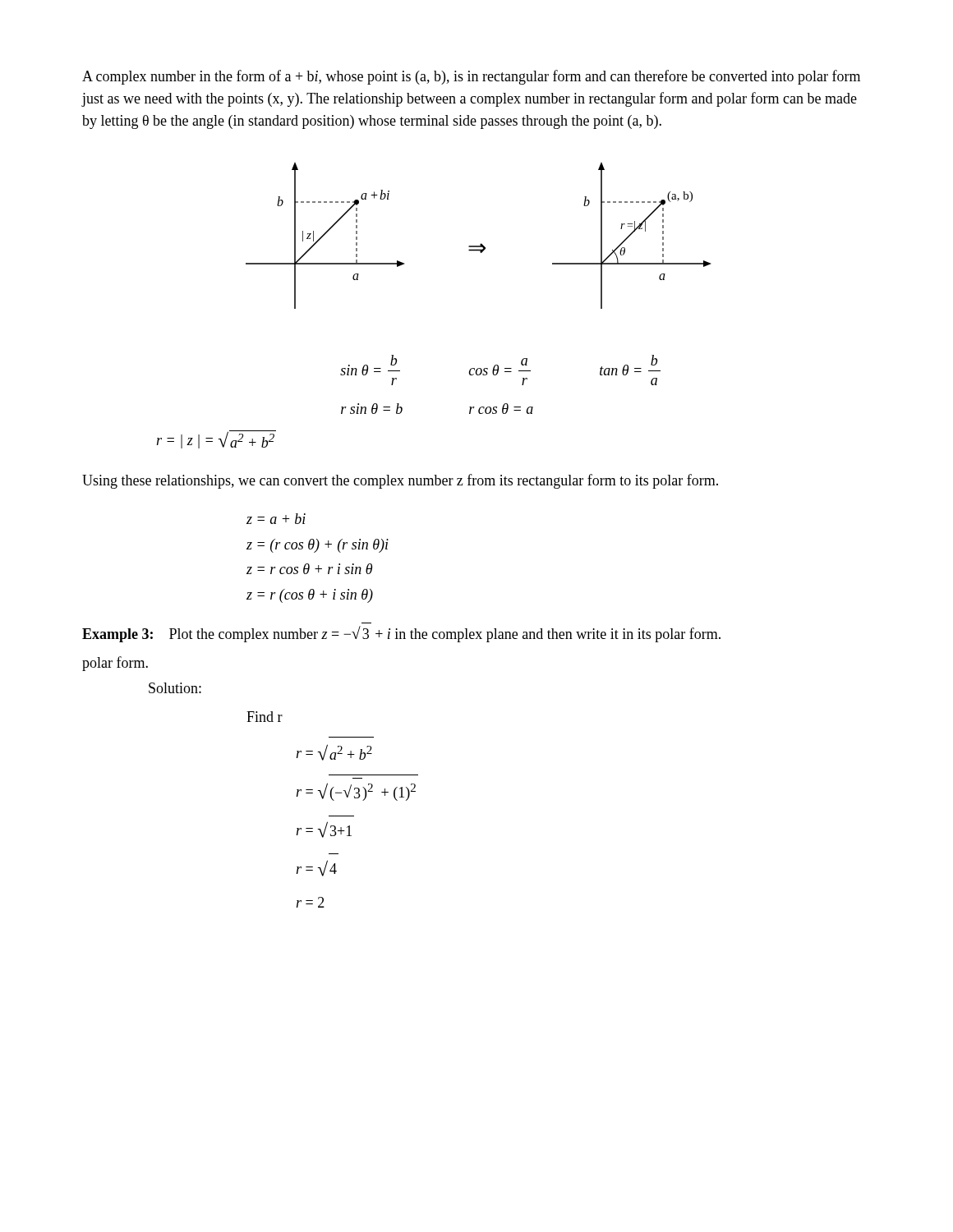Find the passage starting "z = a +"
Image resolution: width=953 pixels, height=1232 pixels.
pos(276,519)
